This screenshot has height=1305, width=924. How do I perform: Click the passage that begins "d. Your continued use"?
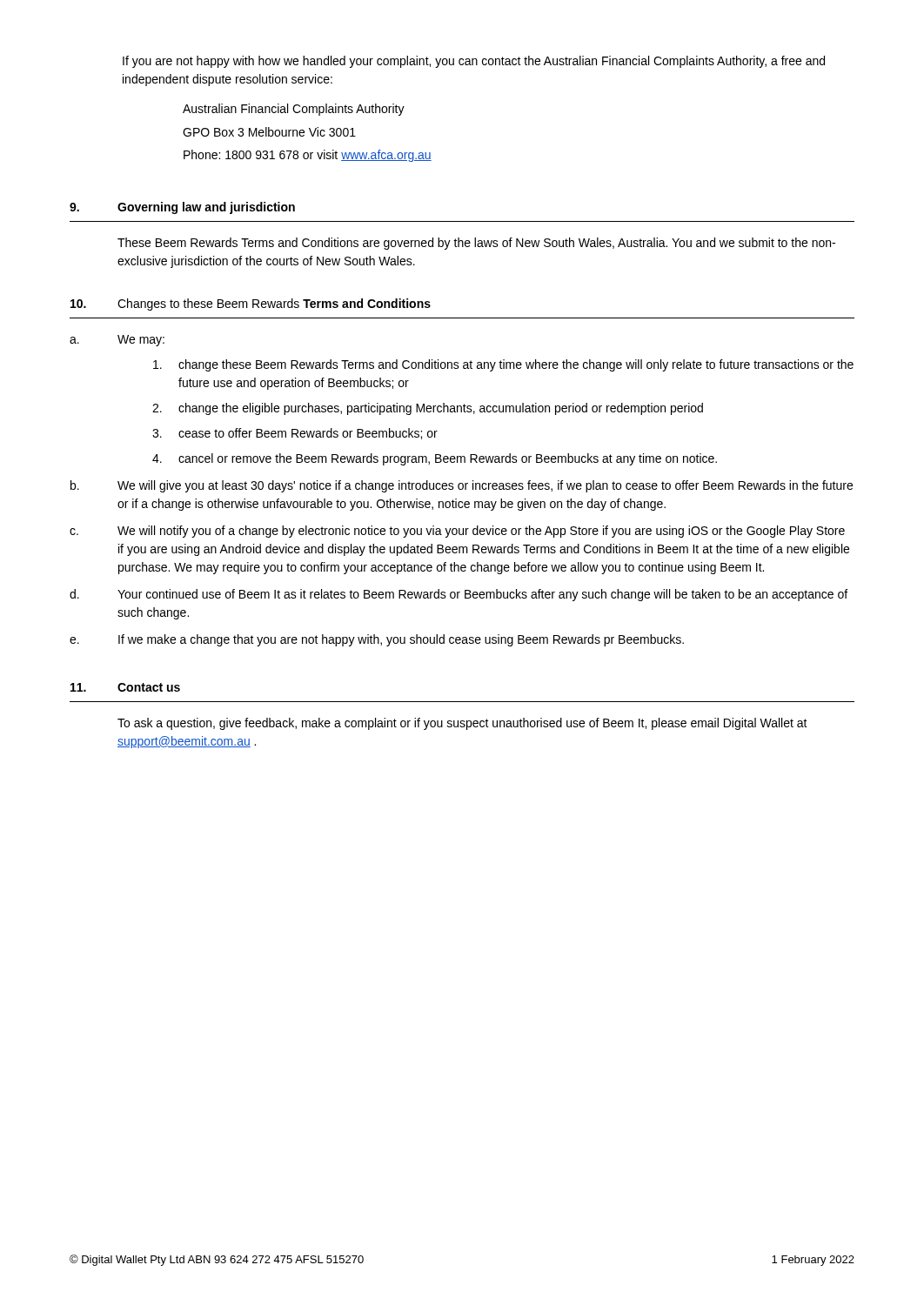click(462, 604)
